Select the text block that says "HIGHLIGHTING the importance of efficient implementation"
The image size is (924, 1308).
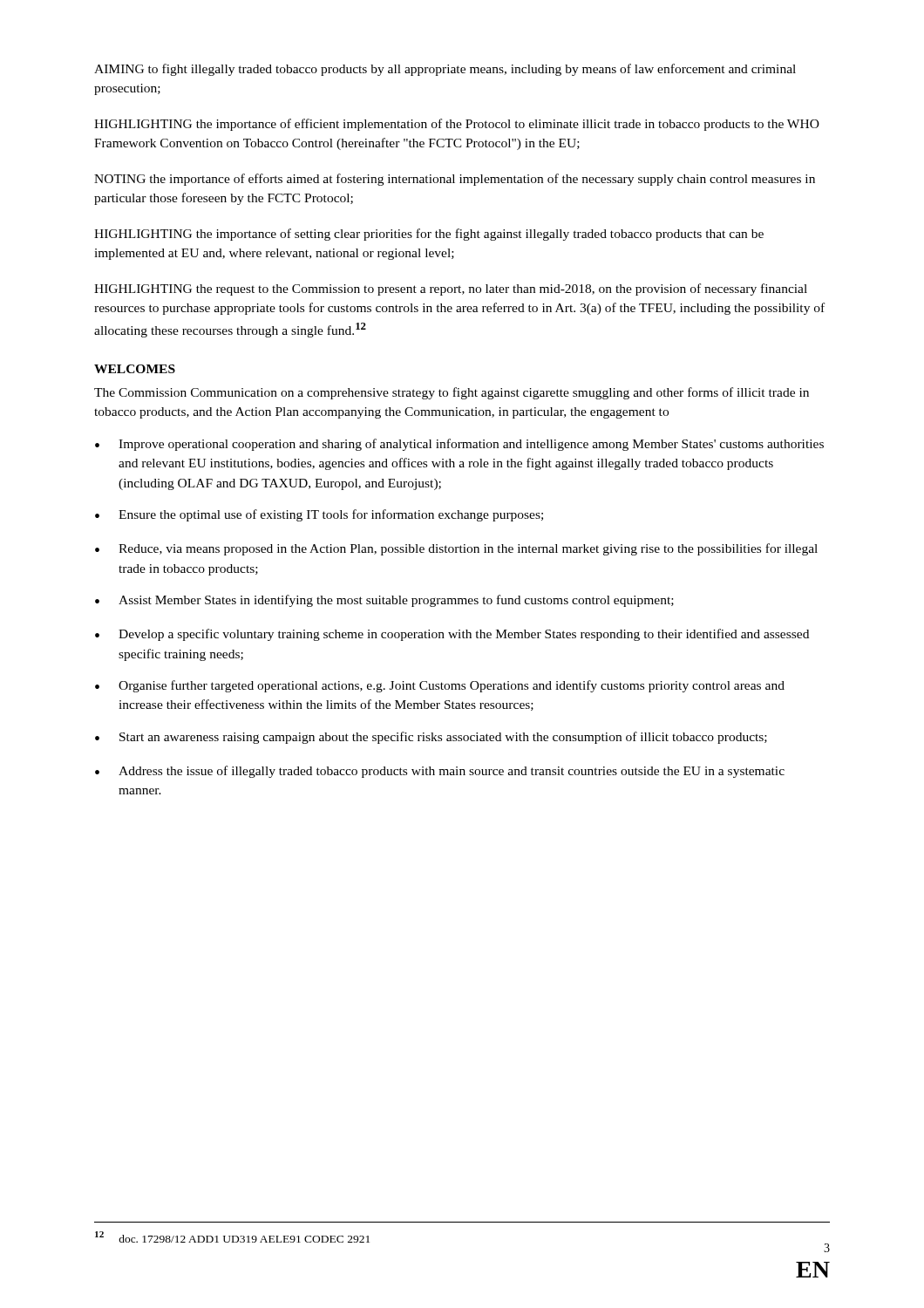457,133
